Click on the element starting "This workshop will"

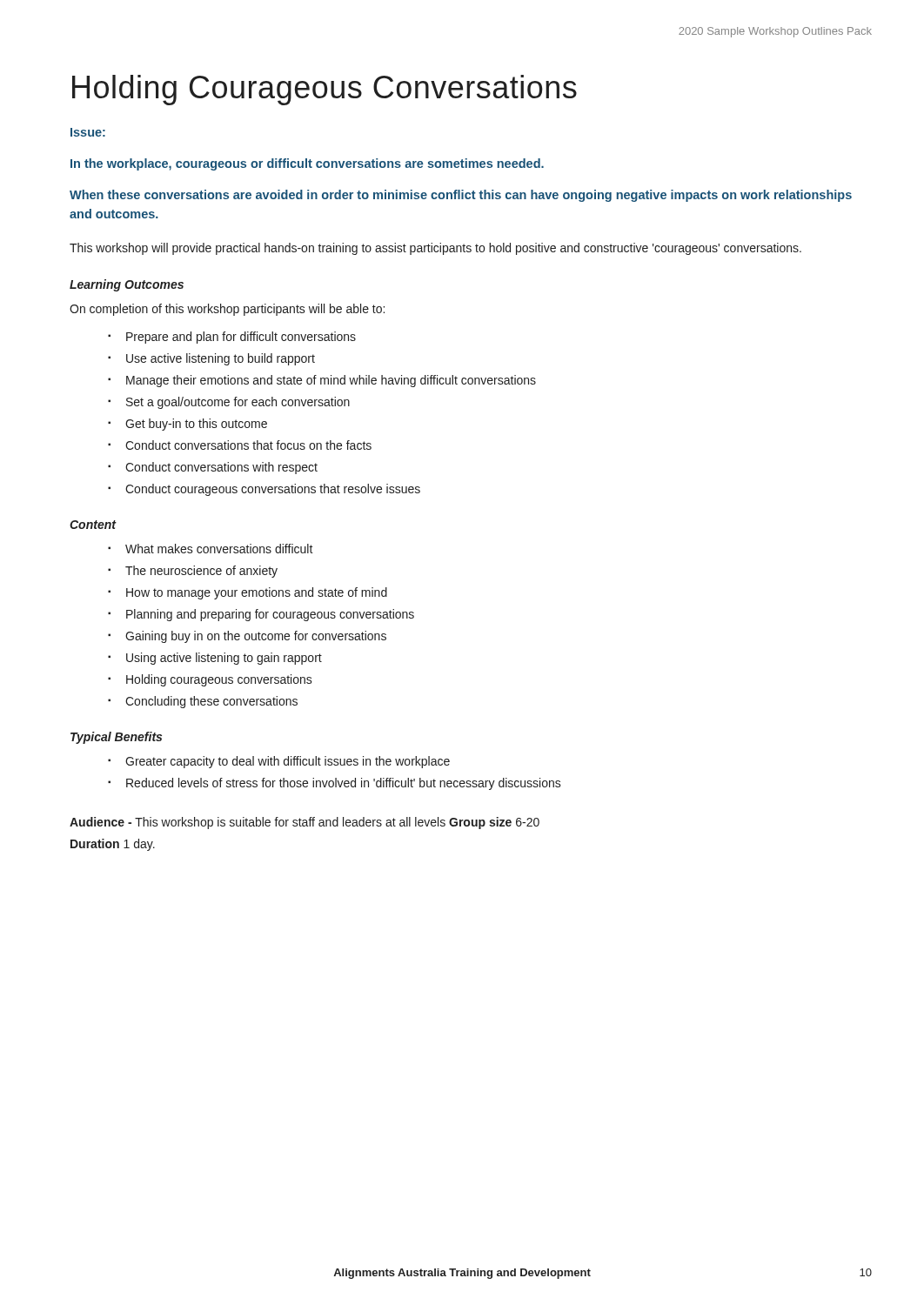[x=436, y=248]
